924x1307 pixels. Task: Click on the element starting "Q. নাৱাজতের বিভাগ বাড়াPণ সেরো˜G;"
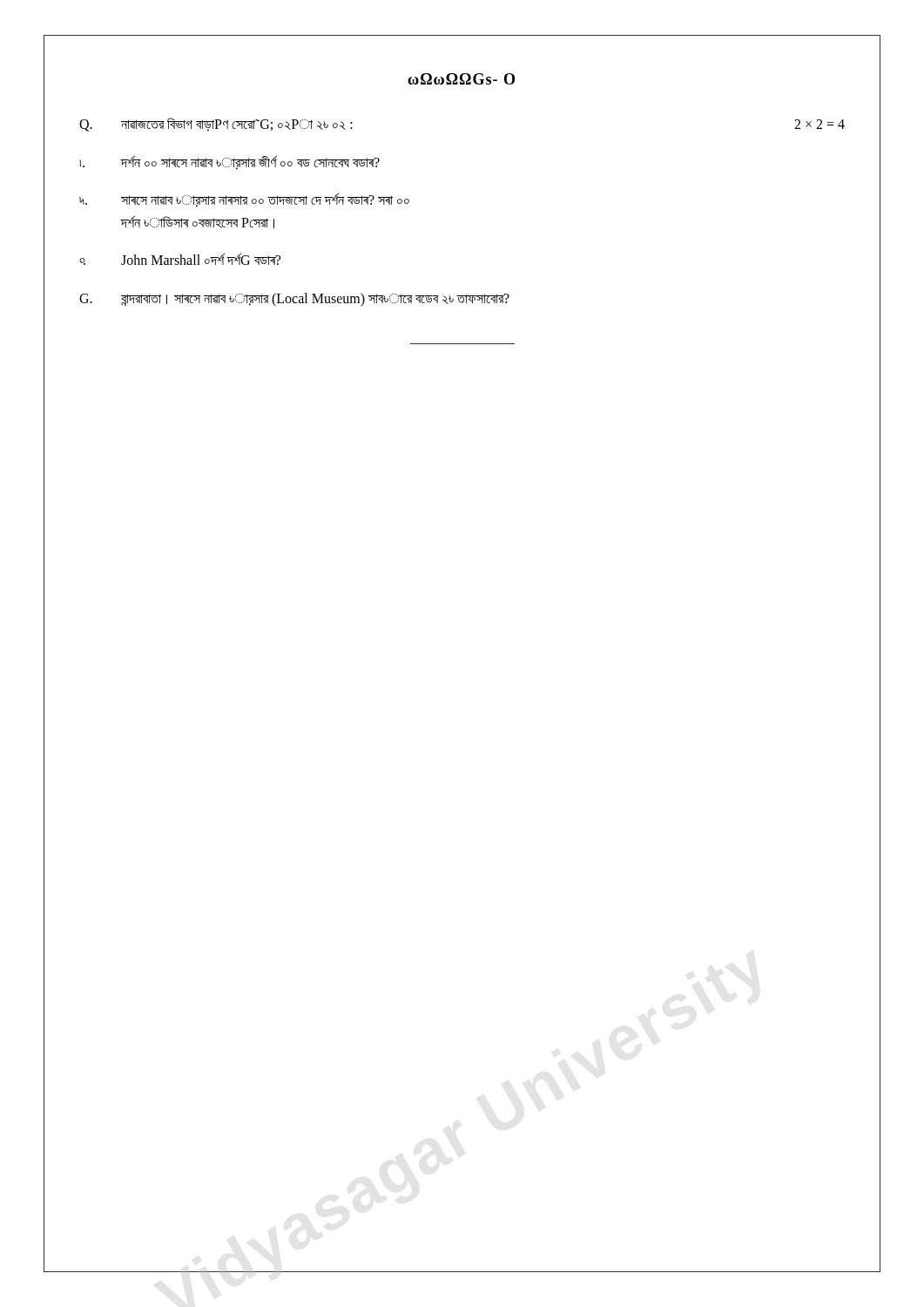(x=245, y=123)
